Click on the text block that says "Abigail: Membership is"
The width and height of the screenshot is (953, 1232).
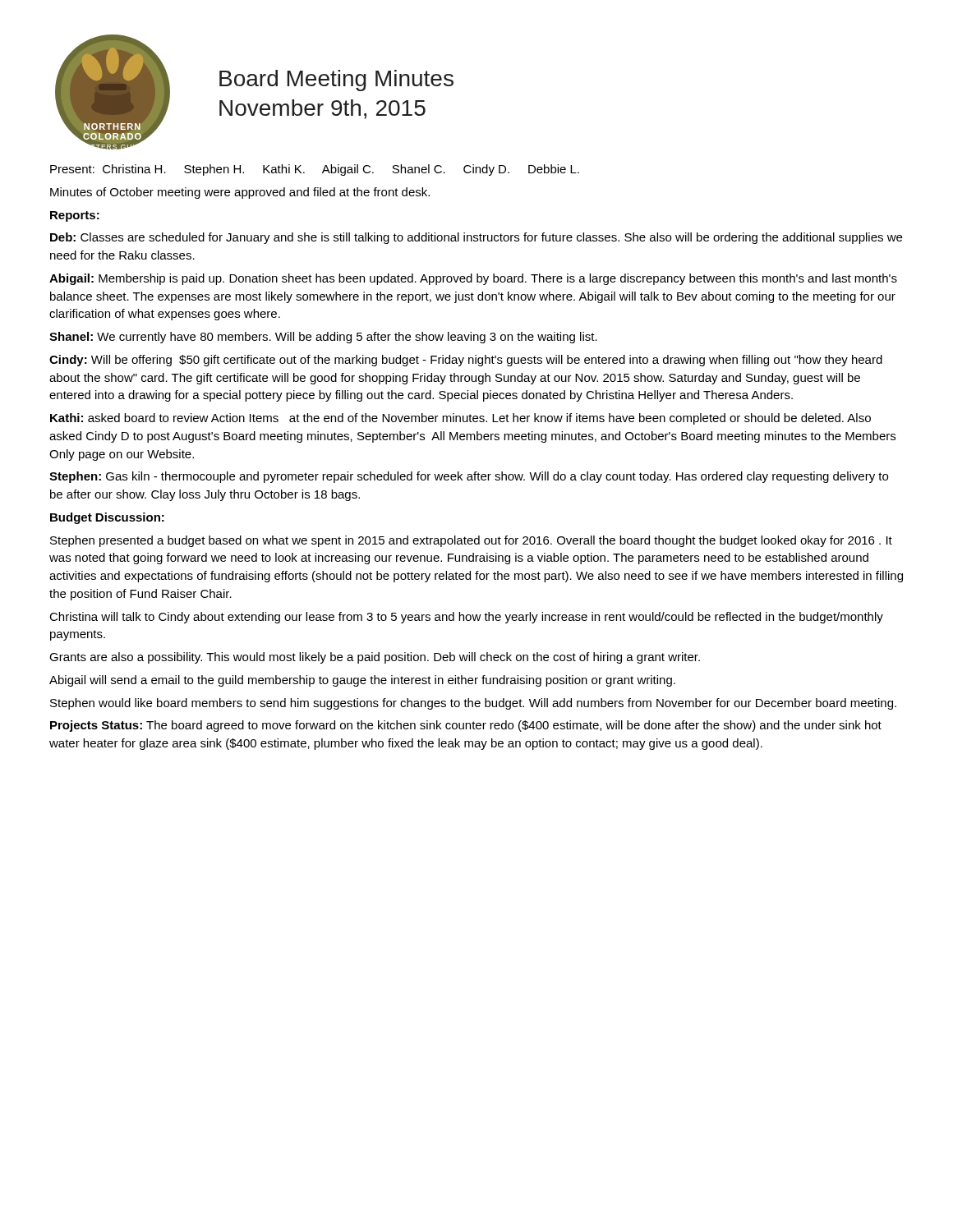(476, 296)
